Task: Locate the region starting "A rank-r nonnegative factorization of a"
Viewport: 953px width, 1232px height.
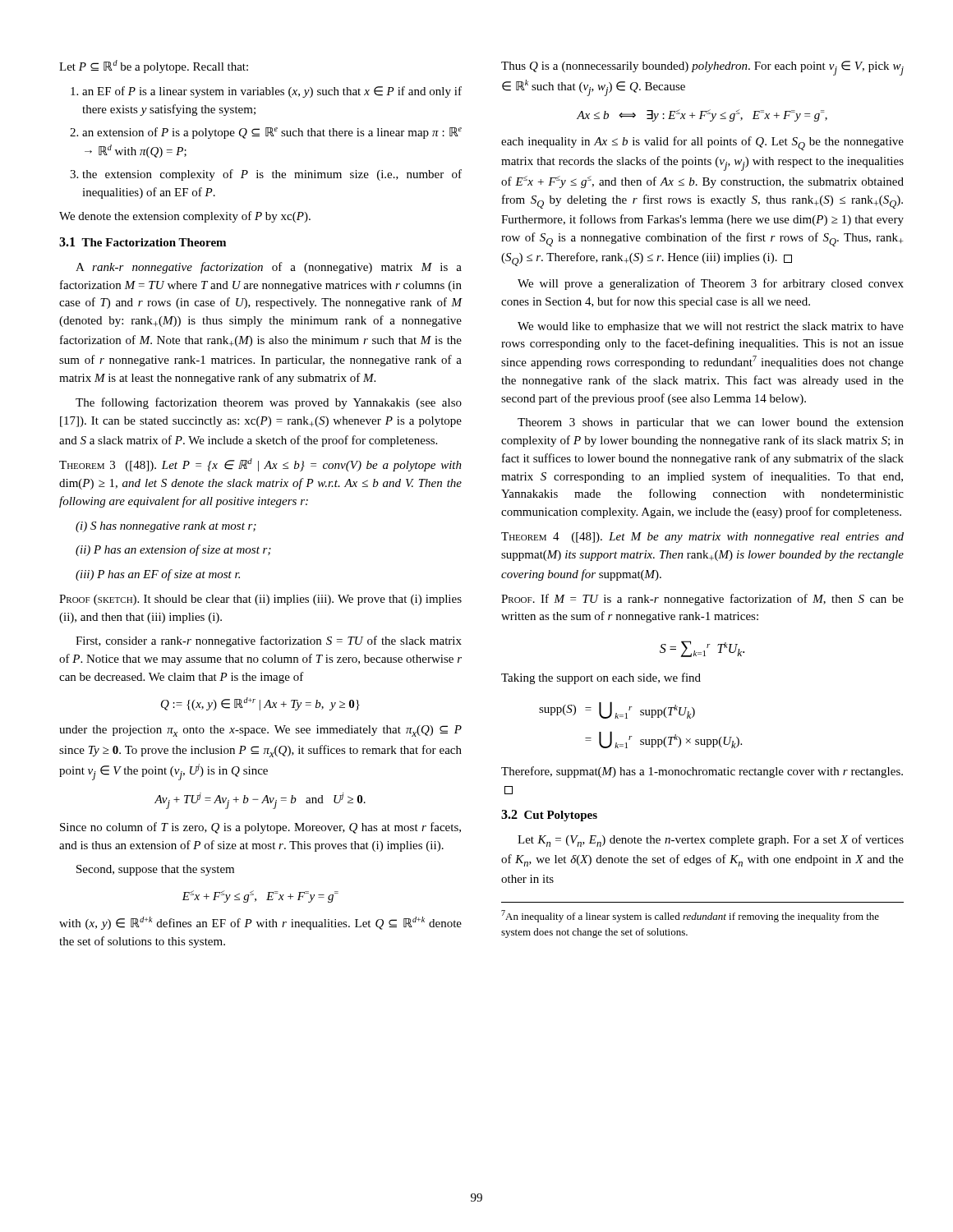Action: [260, 323]
